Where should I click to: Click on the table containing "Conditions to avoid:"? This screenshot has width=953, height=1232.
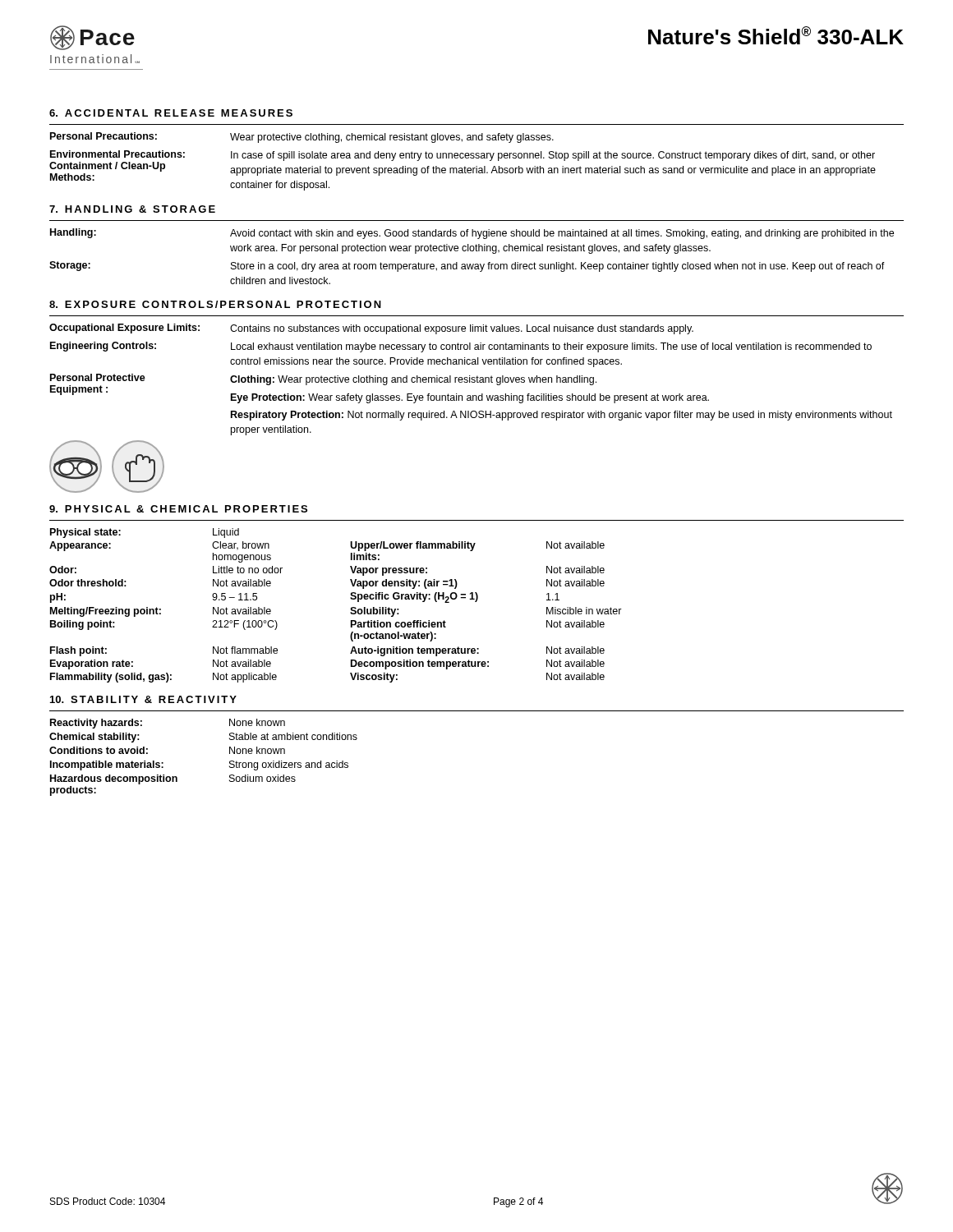coord(476,757)
